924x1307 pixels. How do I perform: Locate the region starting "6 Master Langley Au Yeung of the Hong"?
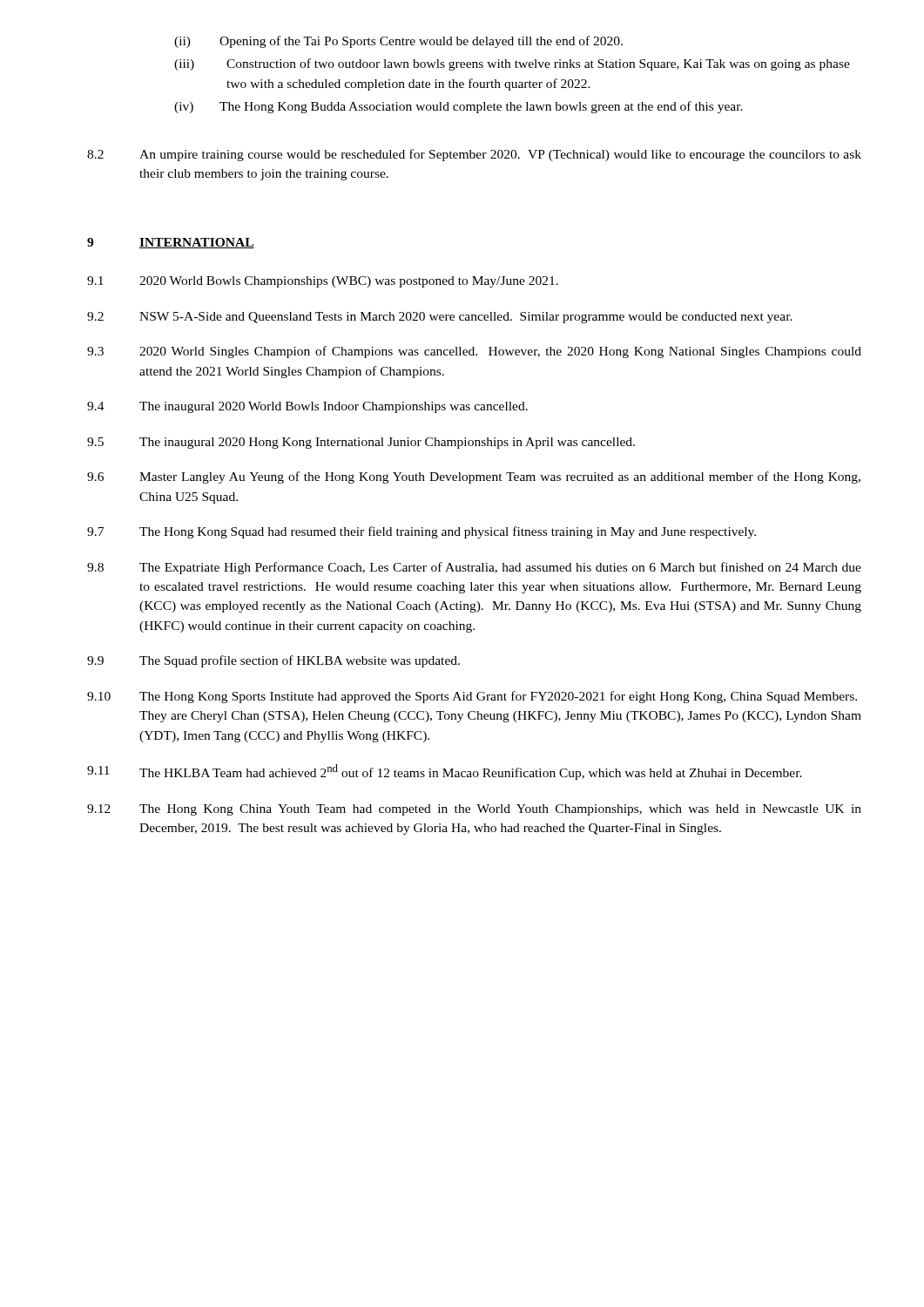(474, 487)
